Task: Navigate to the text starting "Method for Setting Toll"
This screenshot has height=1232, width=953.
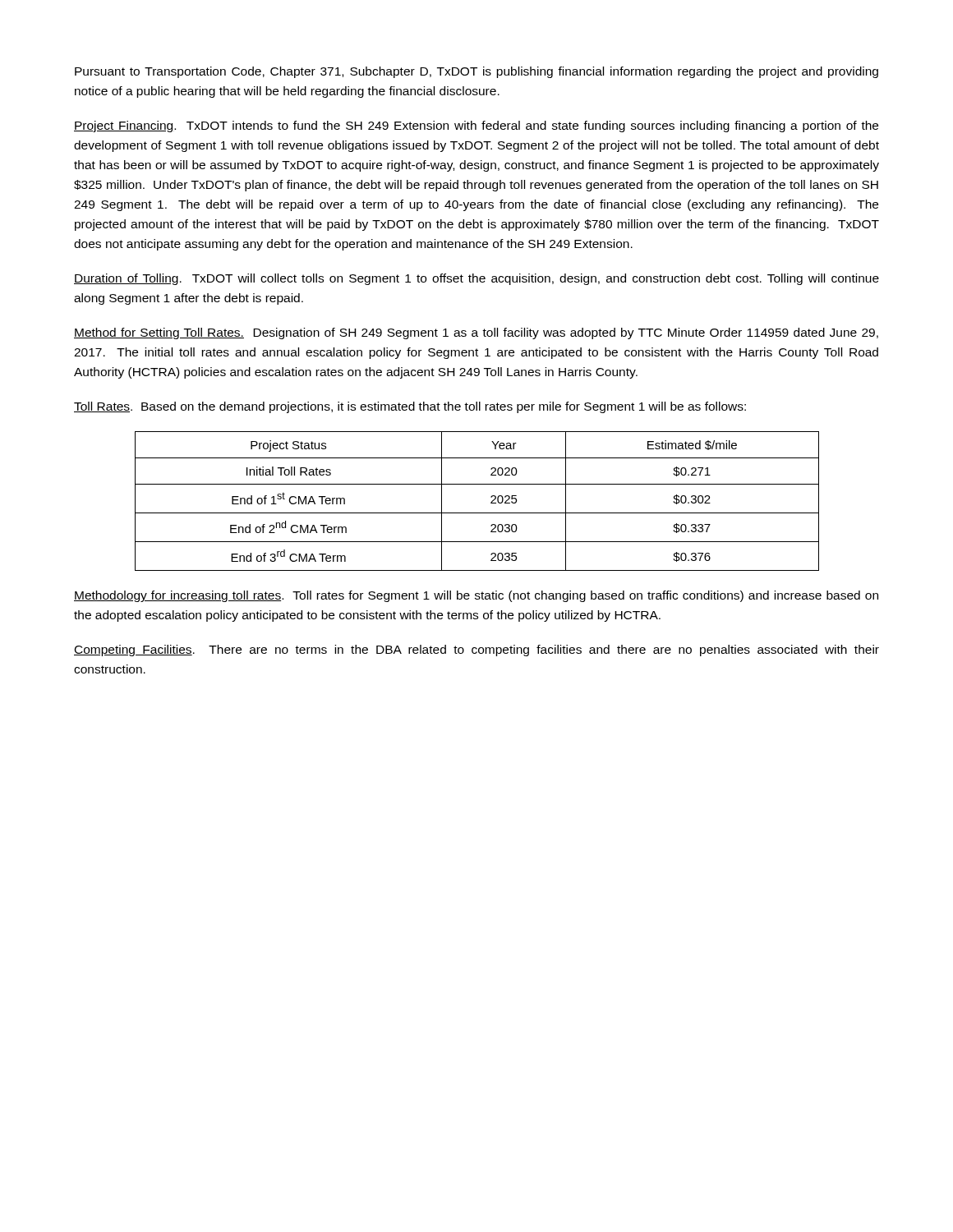Action: pyautogui.click(x=476, y=352)
